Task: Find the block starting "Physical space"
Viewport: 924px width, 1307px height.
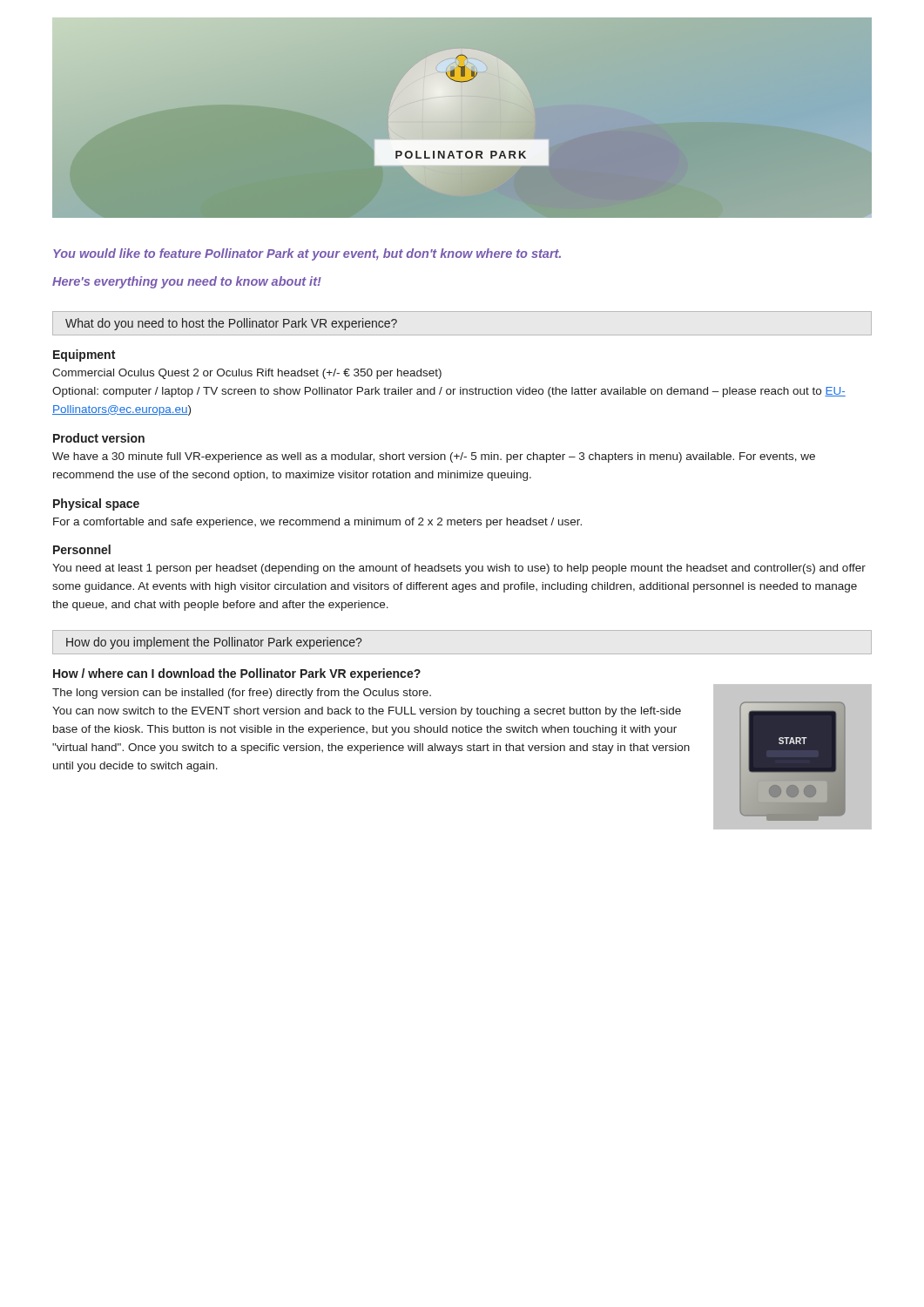Action: click(96, 503)
